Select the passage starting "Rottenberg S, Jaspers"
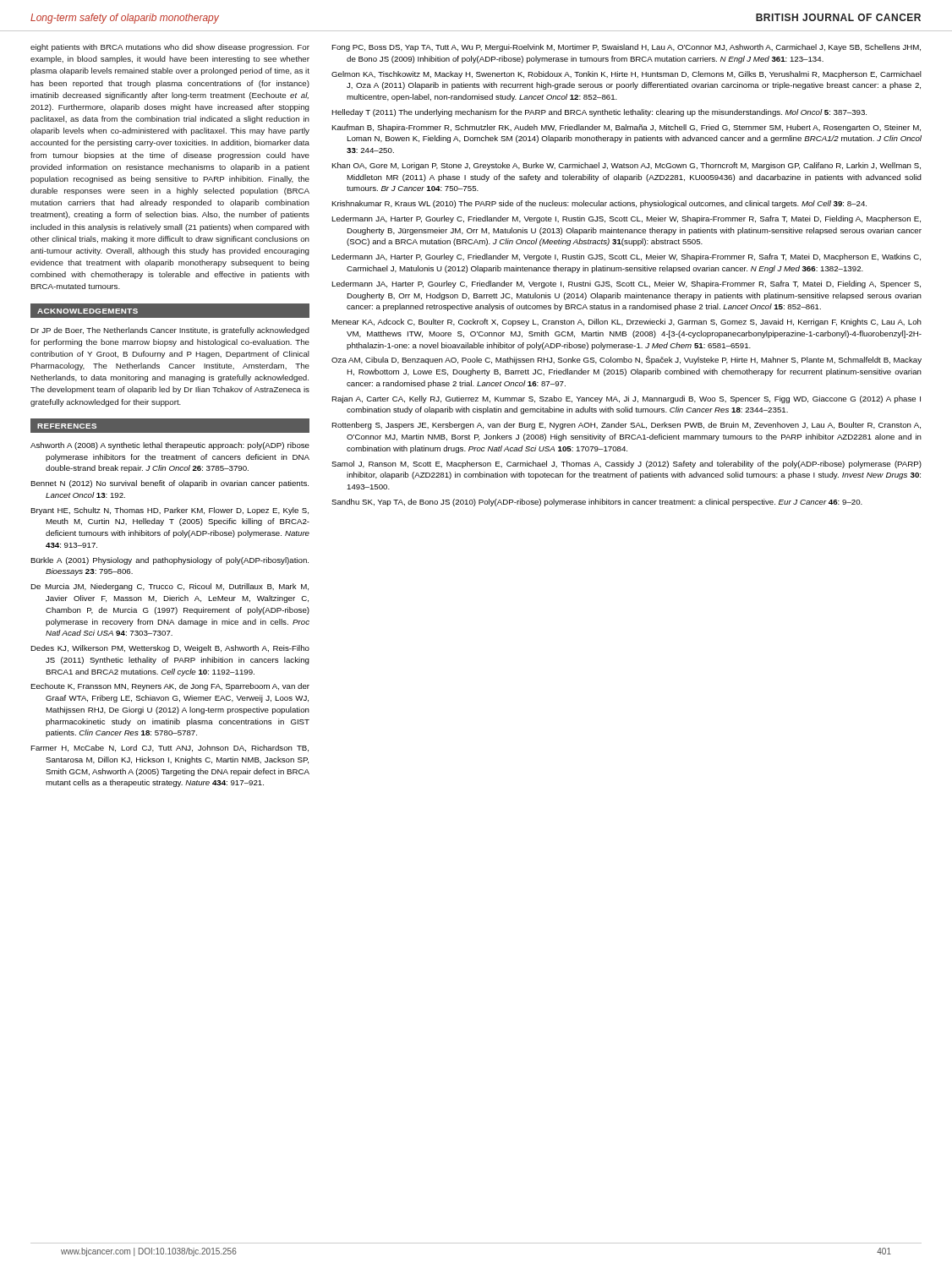Image resolution: width=952 pixels, height=1268 pixels. (x=626, y=437)
